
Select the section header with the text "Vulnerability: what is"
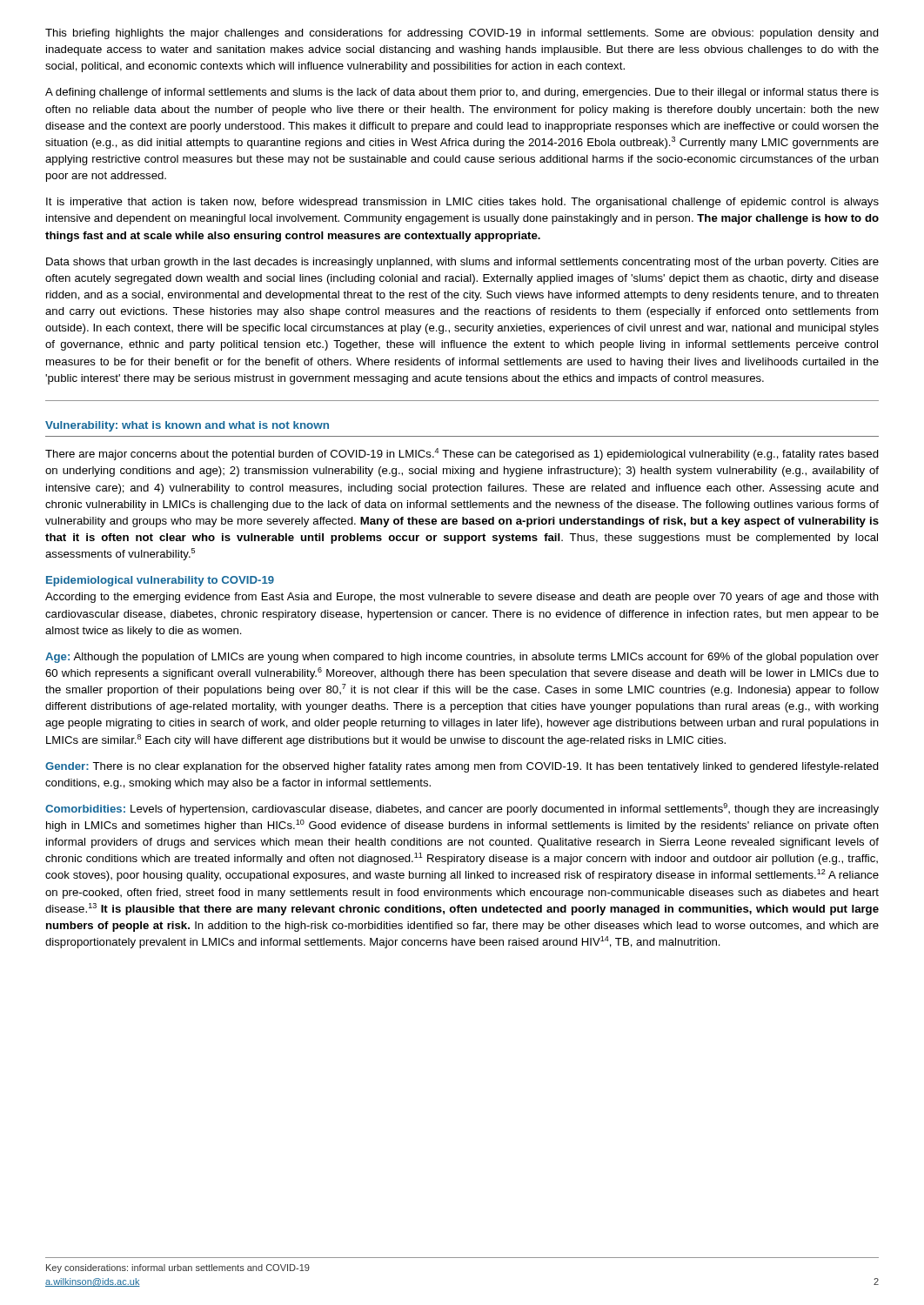click(462, 427)
